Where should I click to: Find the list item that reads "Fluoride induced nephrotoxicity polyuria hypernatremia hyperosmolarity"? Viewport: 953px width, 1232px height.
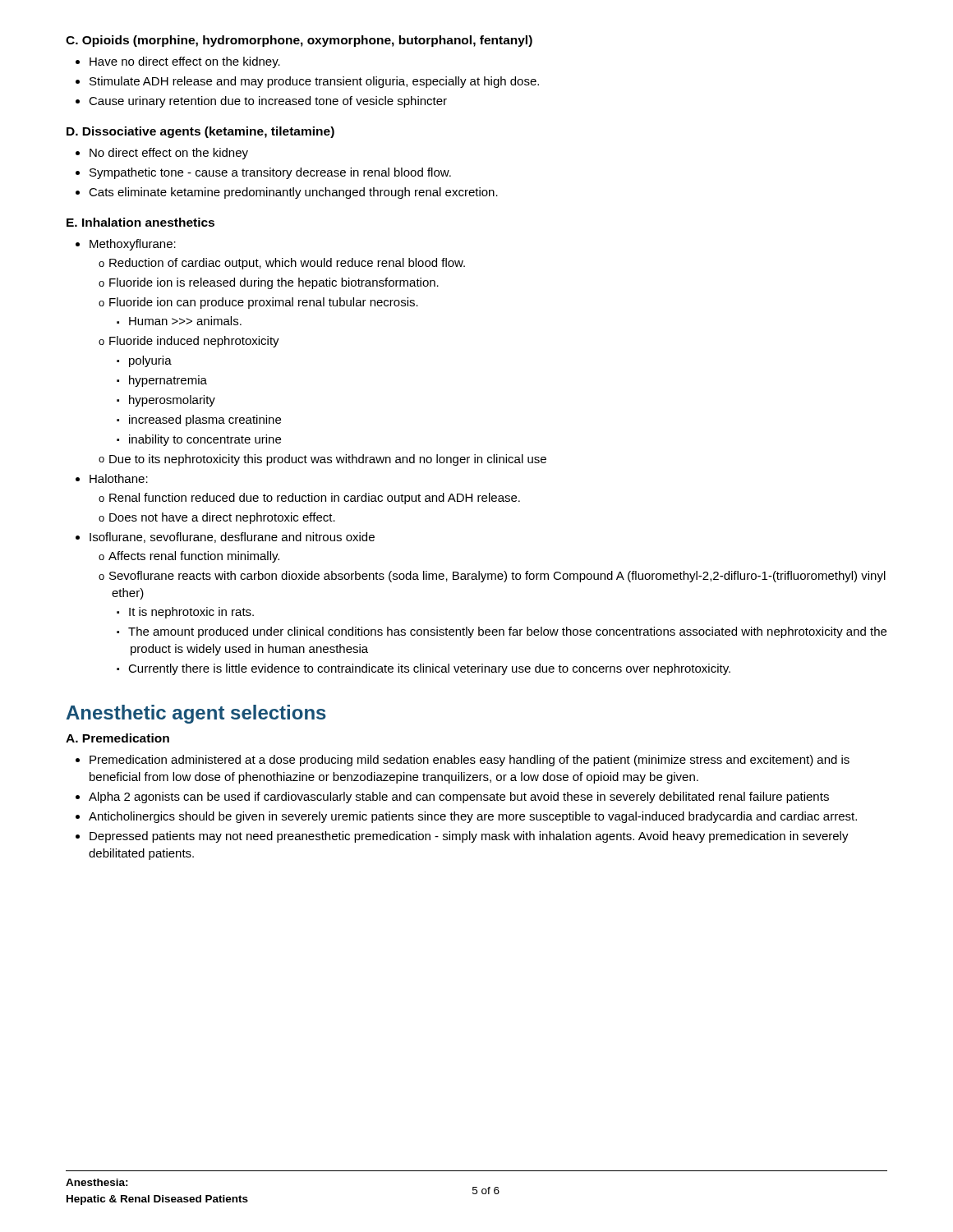click(195, 342)
